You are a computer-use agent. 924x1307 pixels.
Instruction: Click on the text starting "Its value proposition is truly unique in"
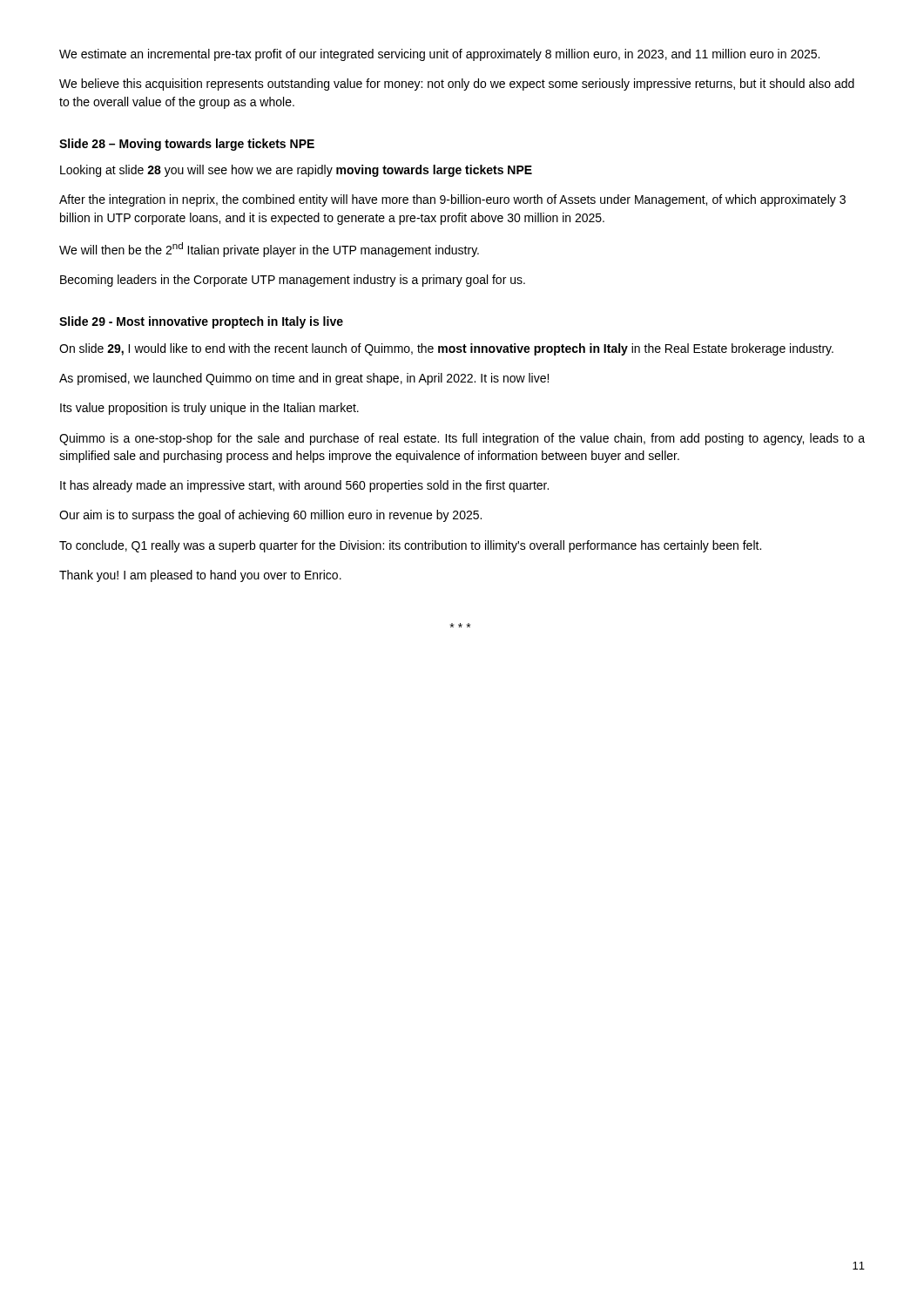pos(209,409)
